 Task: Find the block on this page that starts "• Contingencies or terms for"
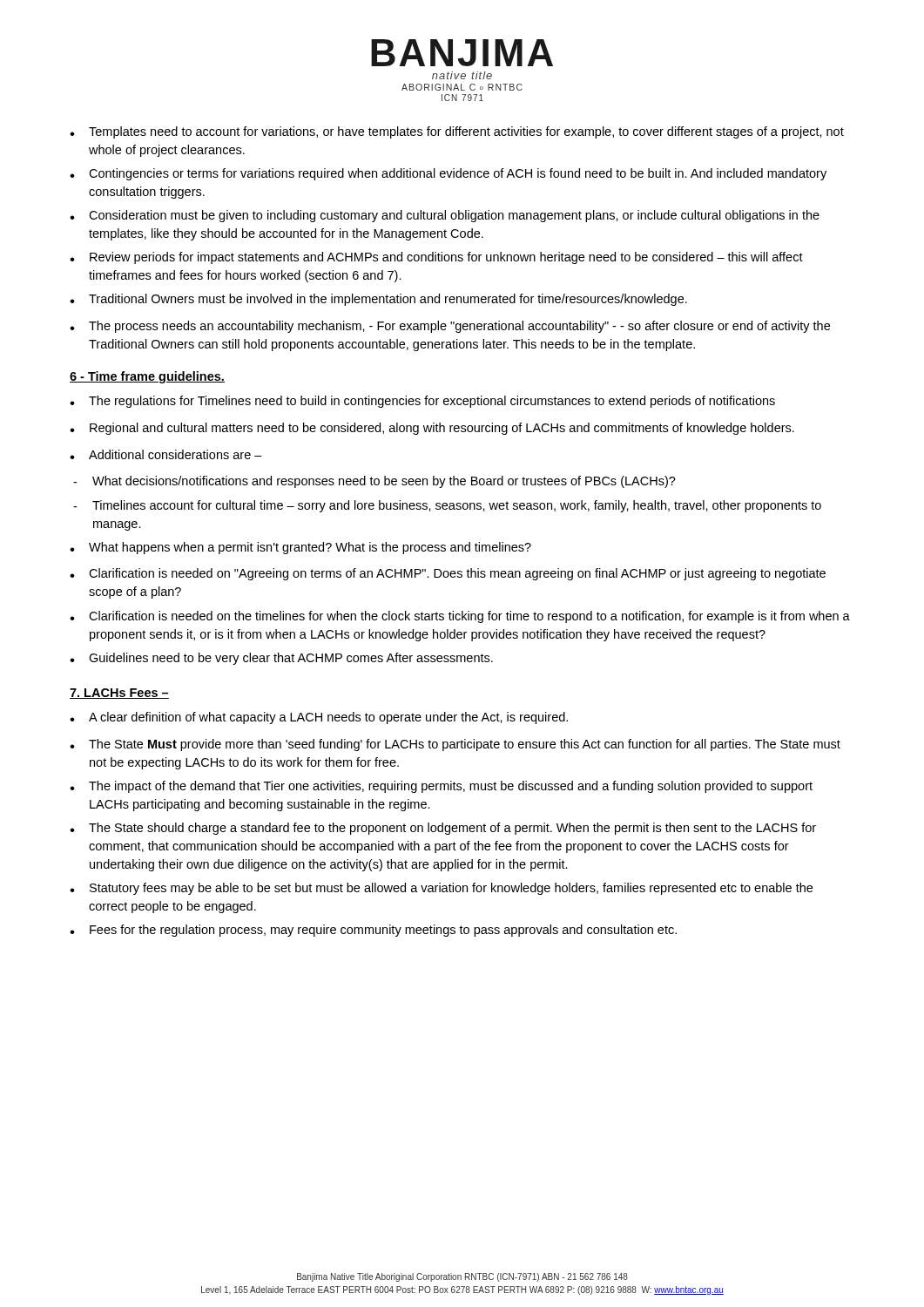click(x=462, y=183)
